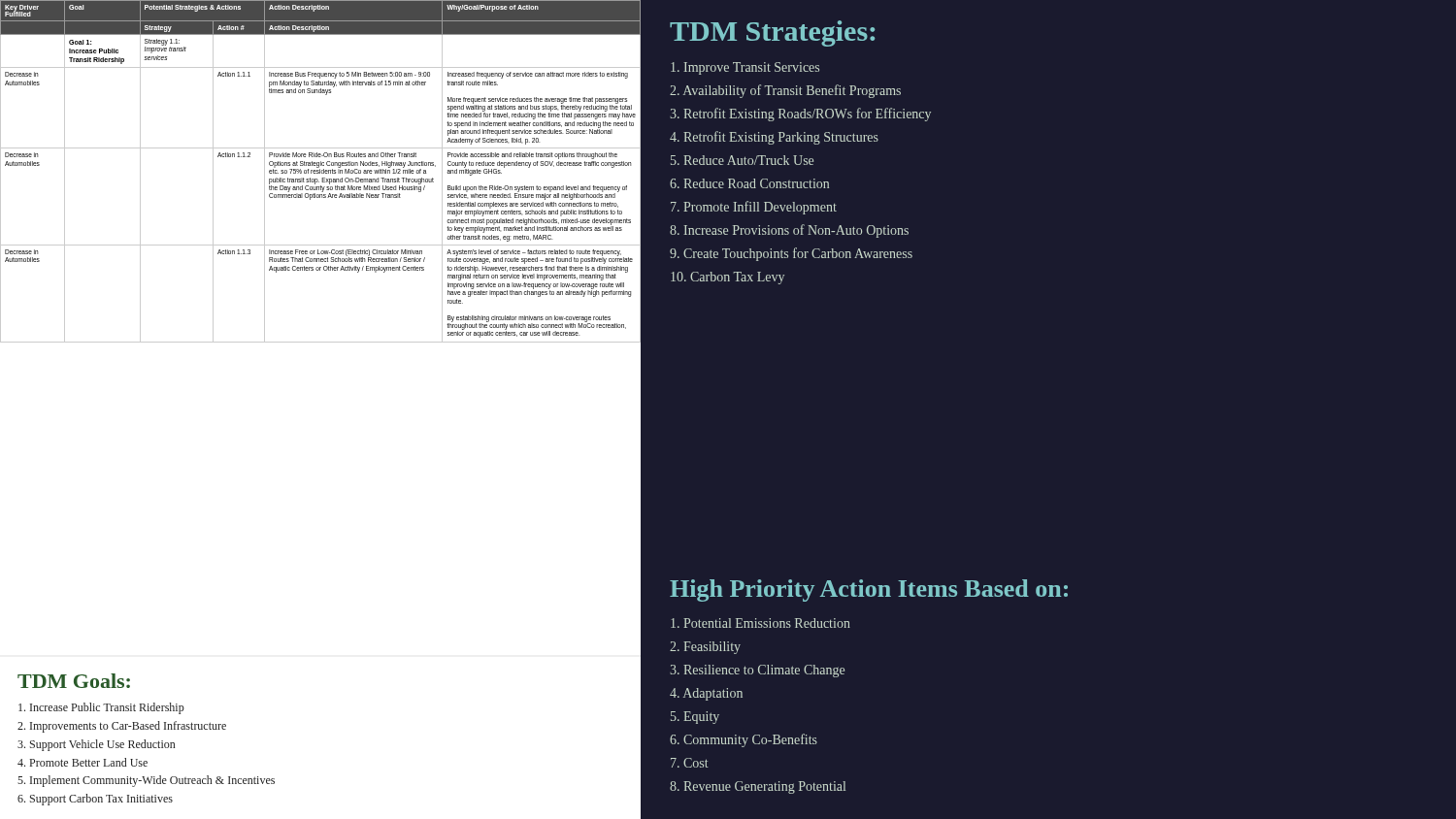The height and width of the screenshot is (819, 1456).
Task: Select the region starting "3. Resilience to Climate Change"
Action: pyautogui.click(x=757, y=670)
